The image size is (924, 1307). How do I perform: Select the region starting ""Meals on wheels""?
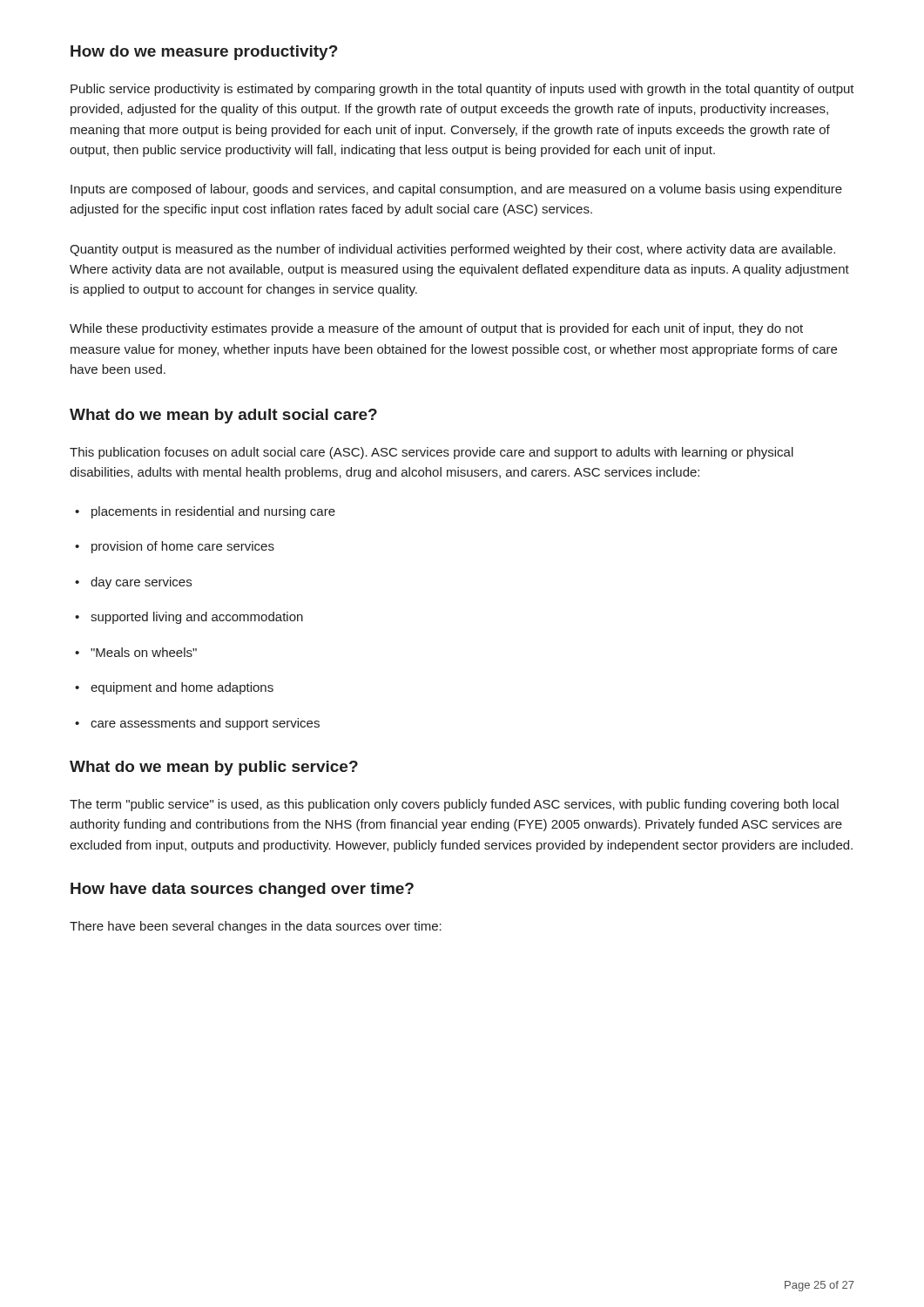[x=136, y=652]
